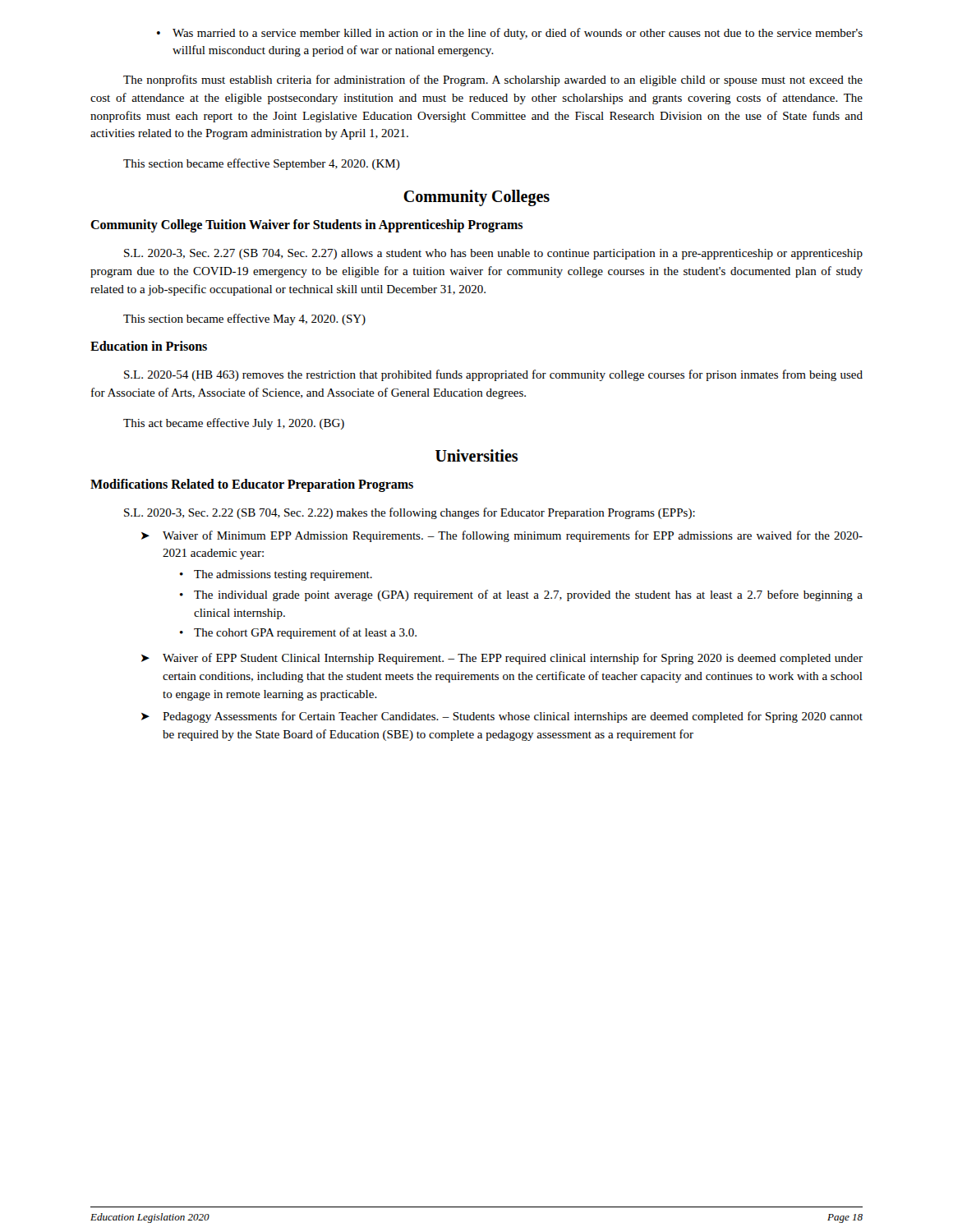The image size is (953, 1232).
Task: Click the passage that begins "➤ Waiver of Minimum EPP Admission Requirements. –"
Action: (501, 586)
